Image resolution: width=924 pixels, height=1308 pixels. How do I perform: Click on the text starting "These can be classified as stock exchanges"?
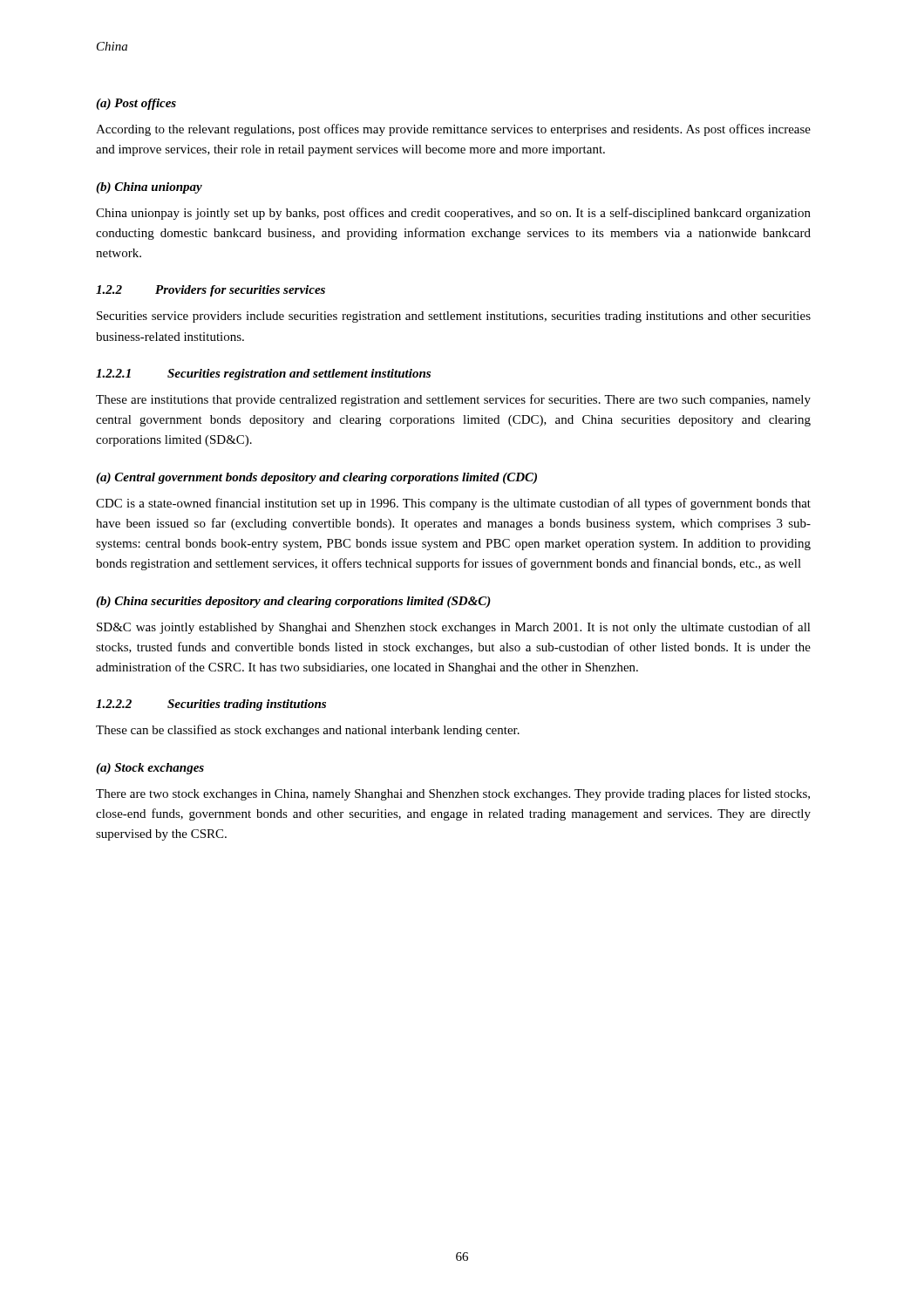(x=453, y=731)
